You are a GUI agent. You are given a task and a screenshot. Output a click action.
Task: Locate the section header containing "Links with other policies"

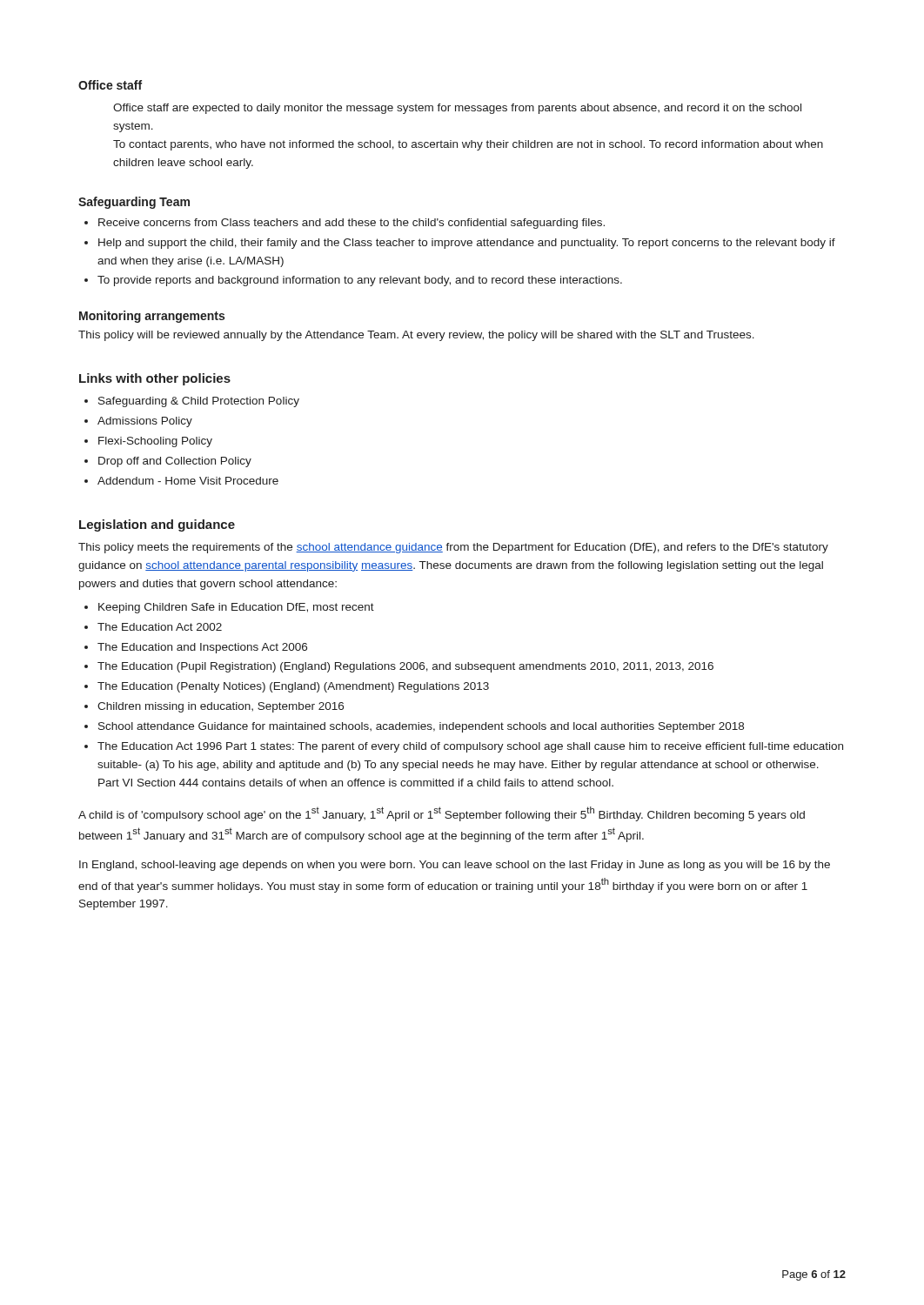pos(154,378)
